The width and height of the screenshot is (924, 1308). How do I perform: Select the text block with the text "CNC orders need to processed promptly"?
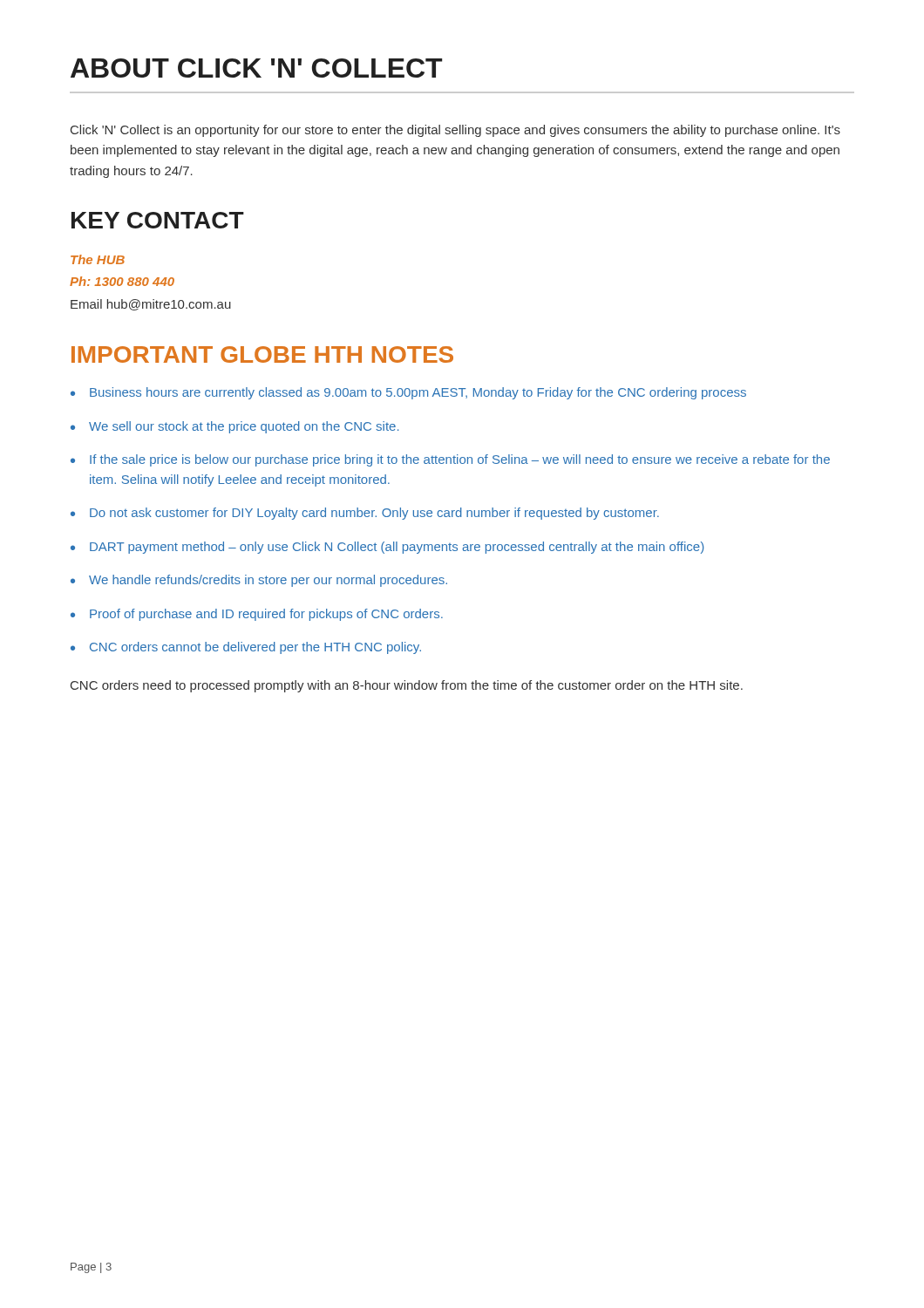(x=407, y=685)
